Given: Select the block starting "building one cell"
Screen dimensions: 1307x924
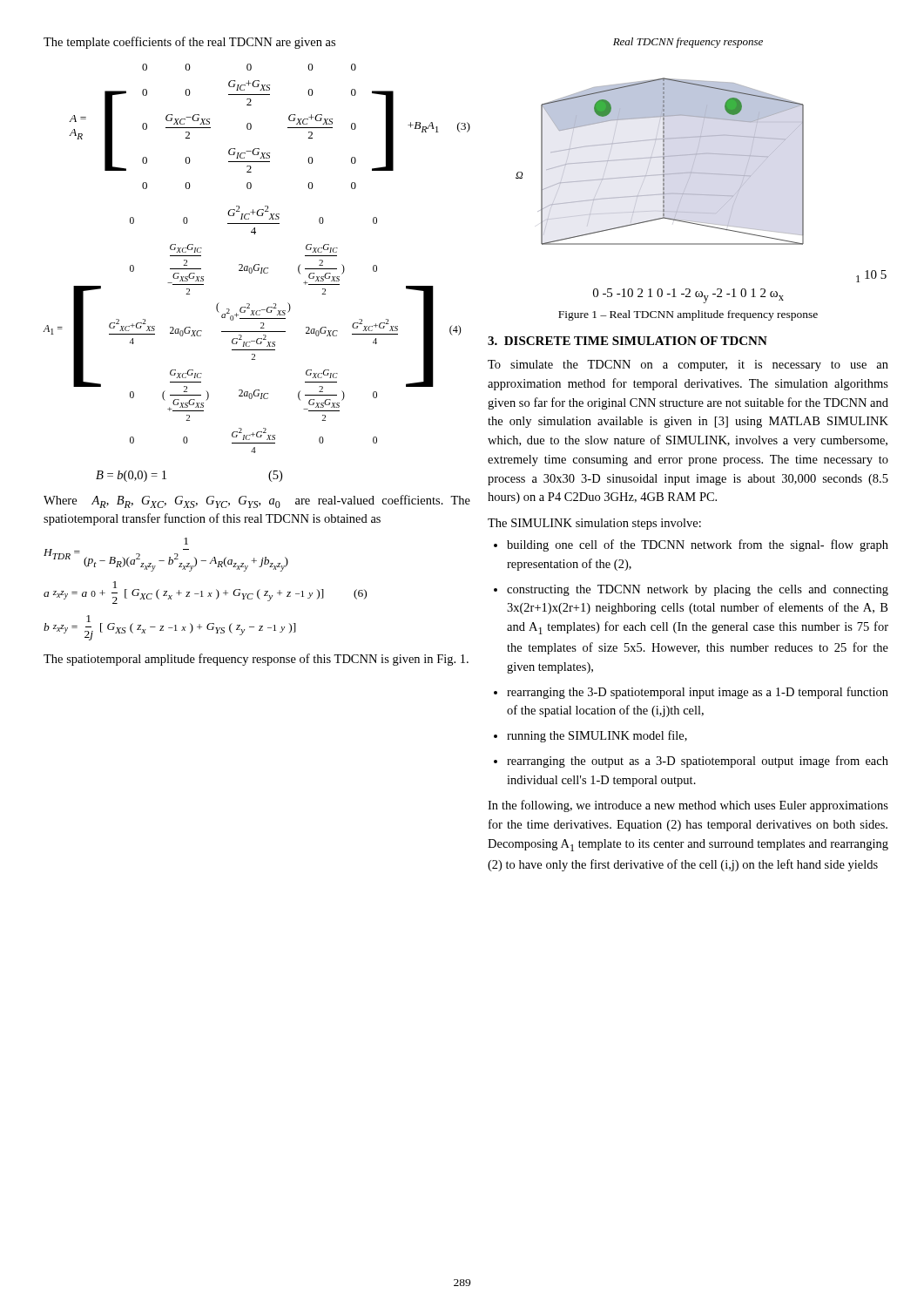Looking at the screenshot, I should coord(698,554).
